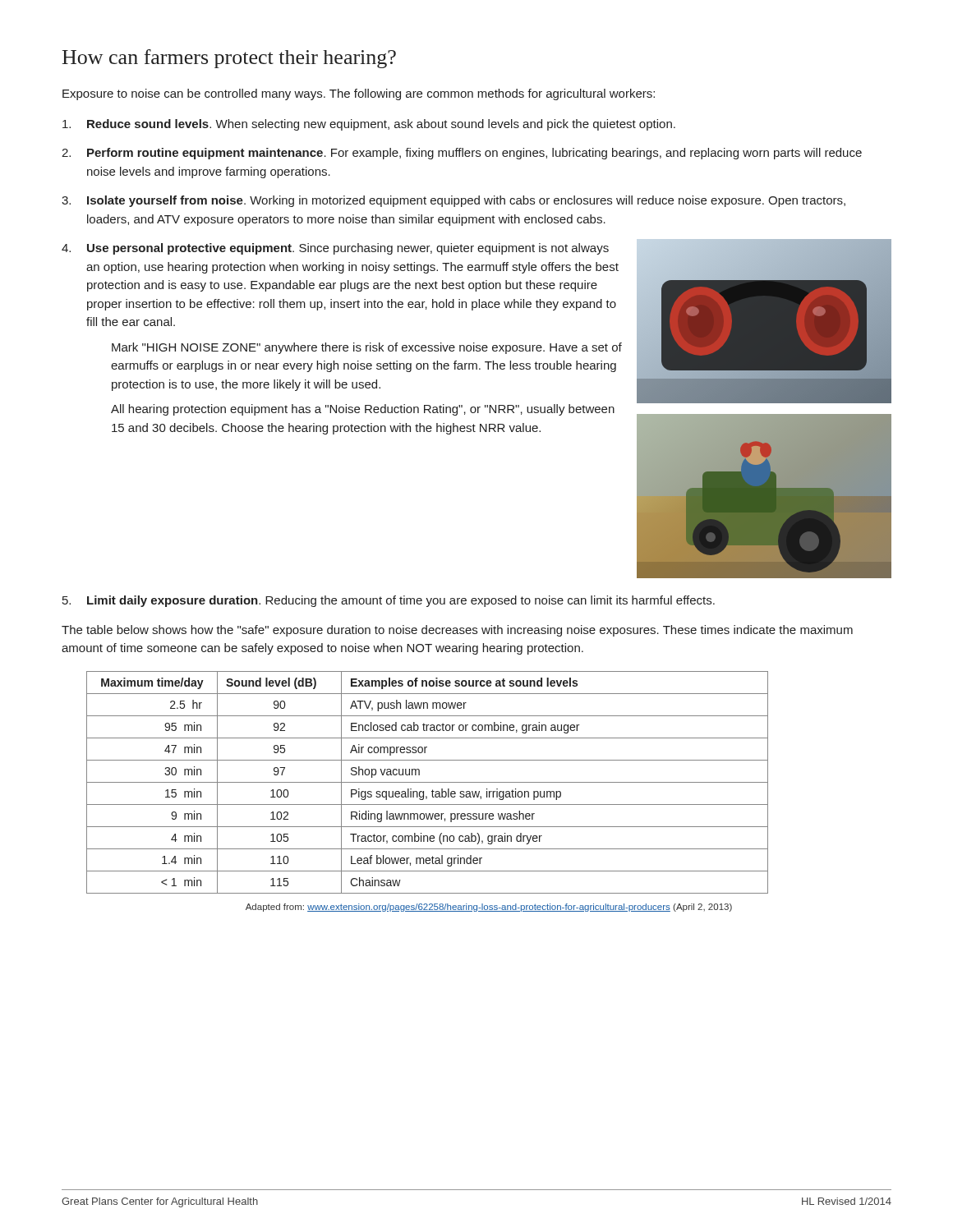Image resolution: width=953 pixels, height=1232 pixels.
Task: Point to the region starting "The table below"
Action: (x=476, y=639)
